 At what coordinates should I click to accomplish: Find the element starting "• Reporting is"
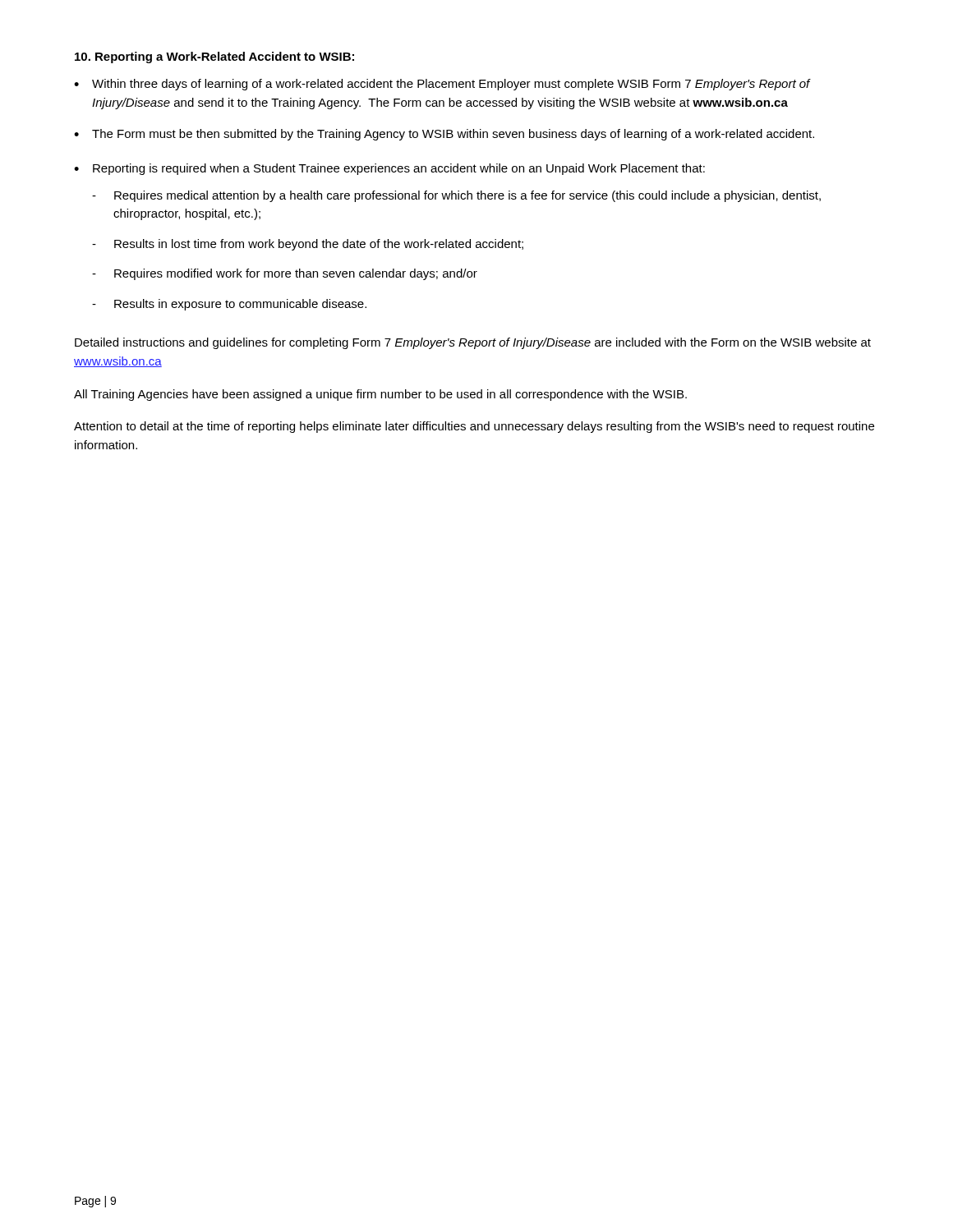pyautogui.click(x=476, y=242)
